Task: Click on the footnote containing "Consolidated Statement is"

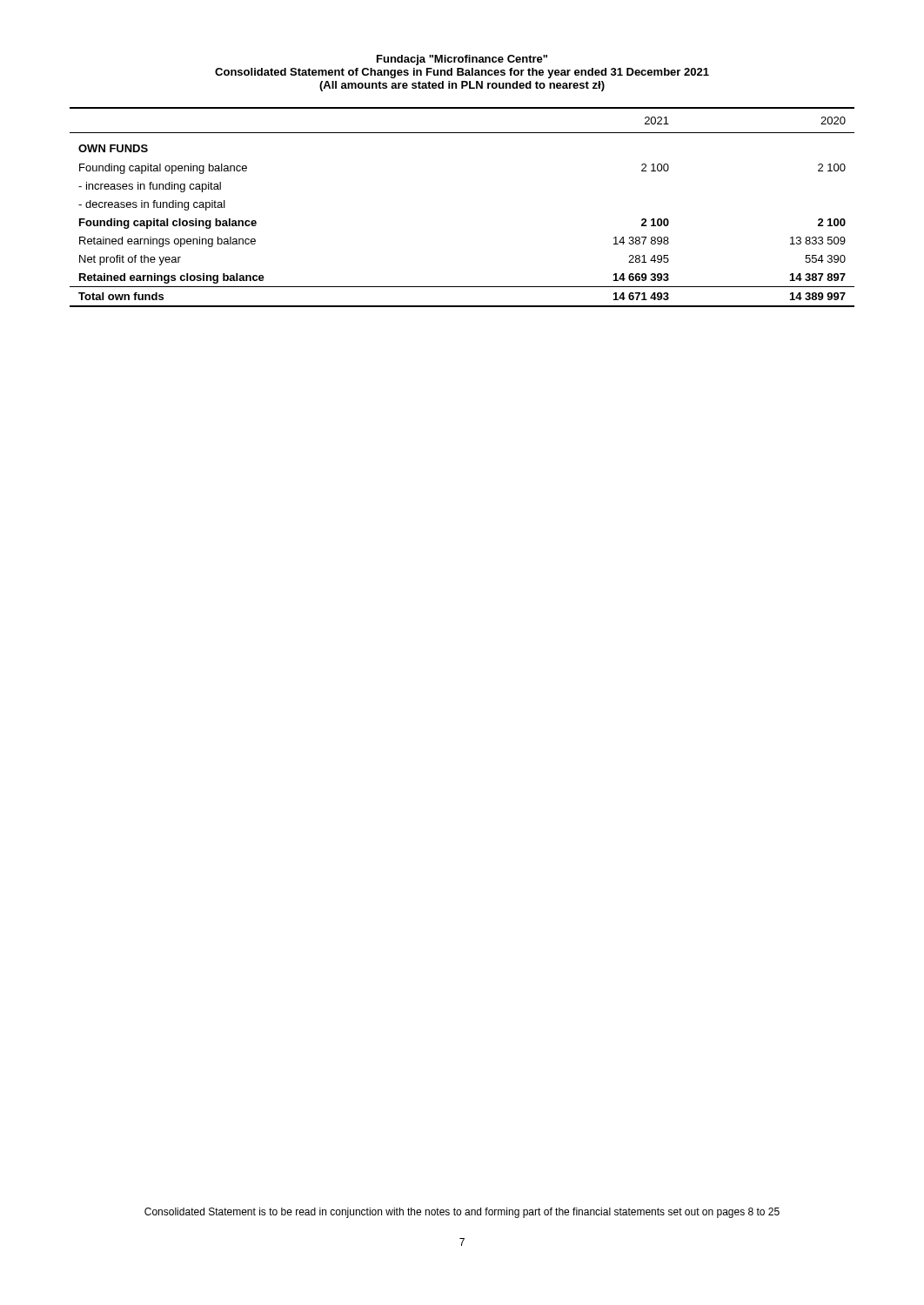Action: (462, 1212)
